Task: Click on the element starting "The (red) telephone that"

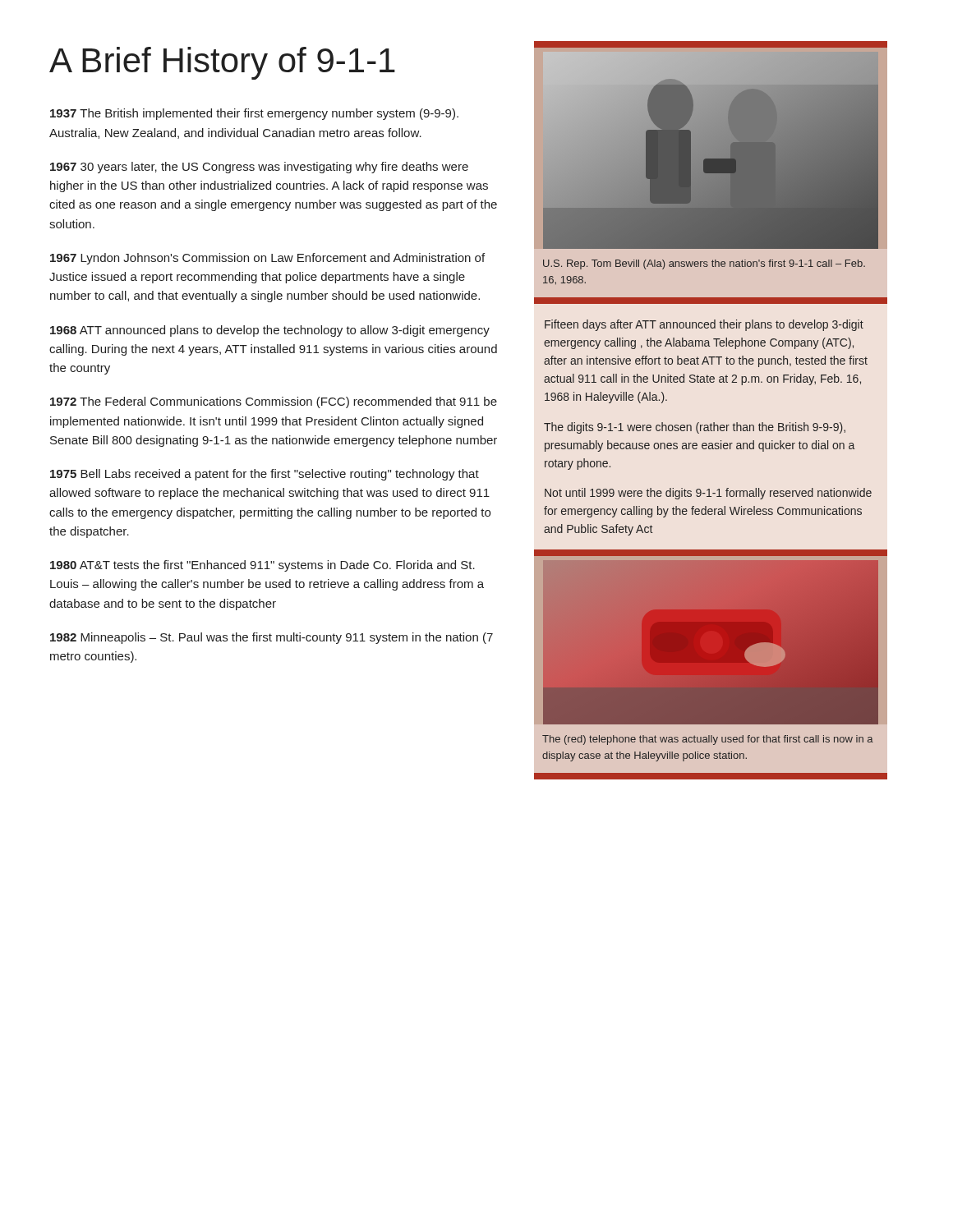Action: click(x=708, y=747)
